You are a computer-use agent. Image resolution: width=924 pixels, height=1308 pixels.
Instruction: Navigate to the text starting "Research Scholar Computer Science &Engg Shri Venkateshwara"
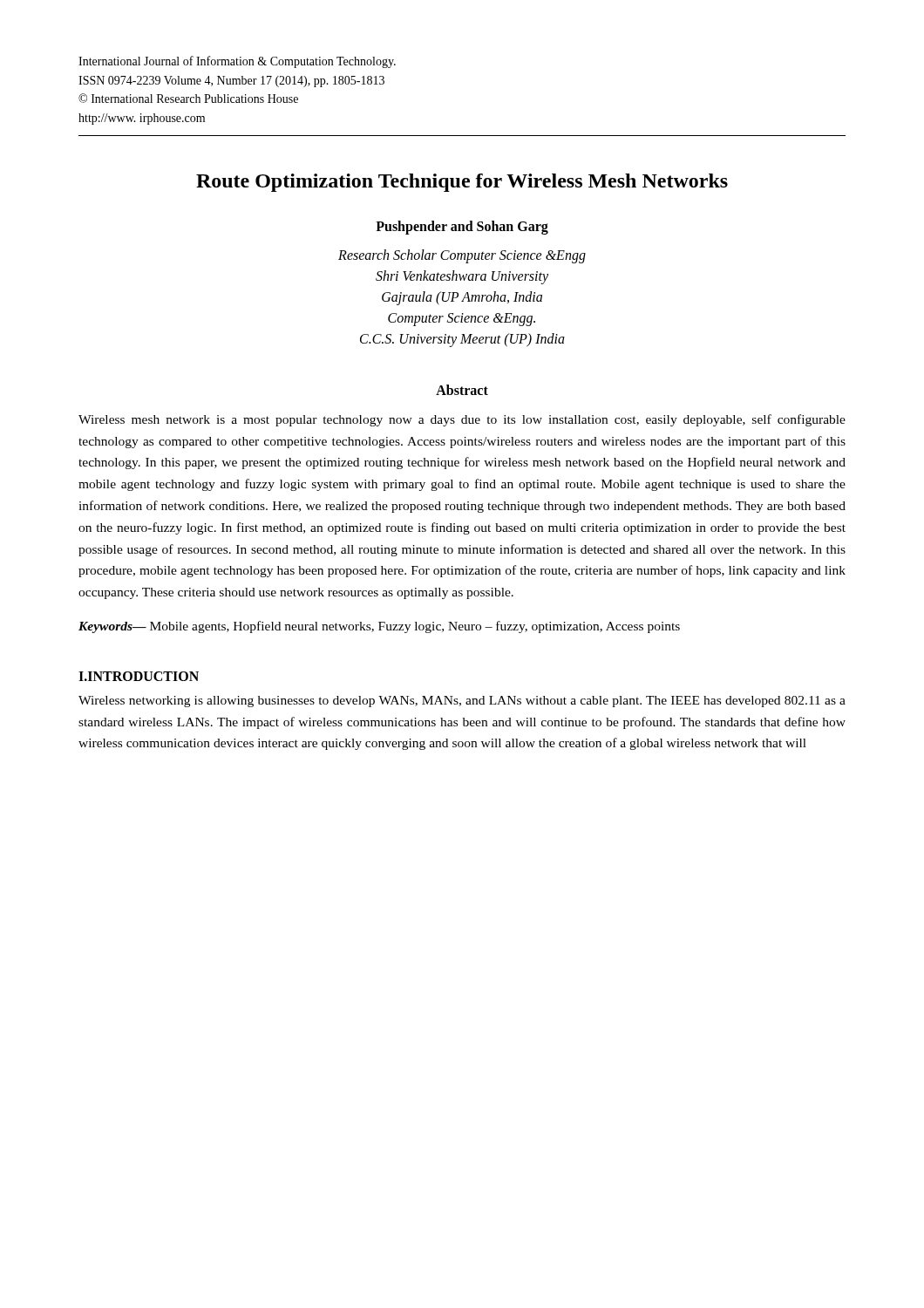462,297
